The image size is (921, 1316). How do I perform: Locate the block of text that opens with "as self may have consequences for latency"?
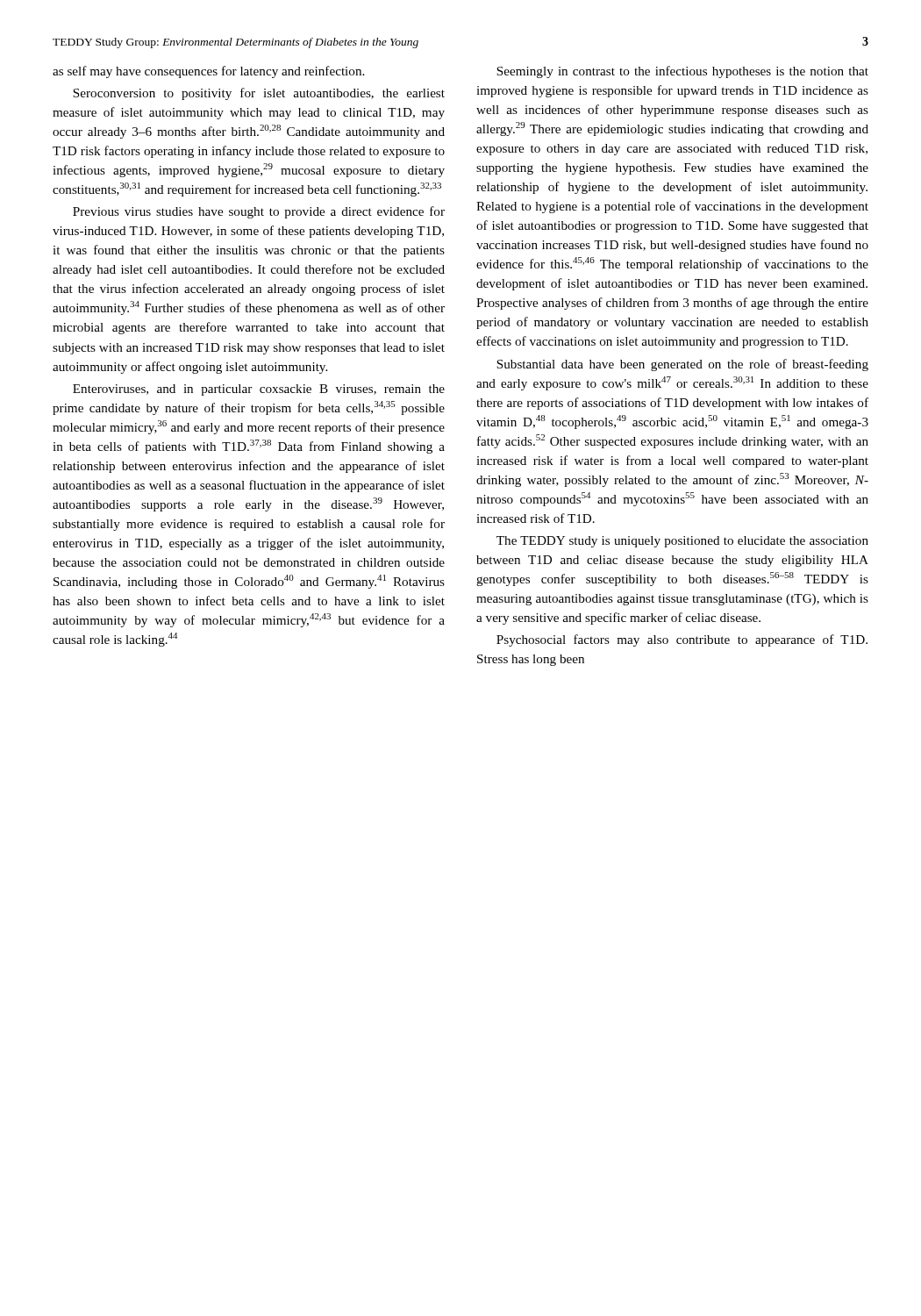[x=249, y=355]
